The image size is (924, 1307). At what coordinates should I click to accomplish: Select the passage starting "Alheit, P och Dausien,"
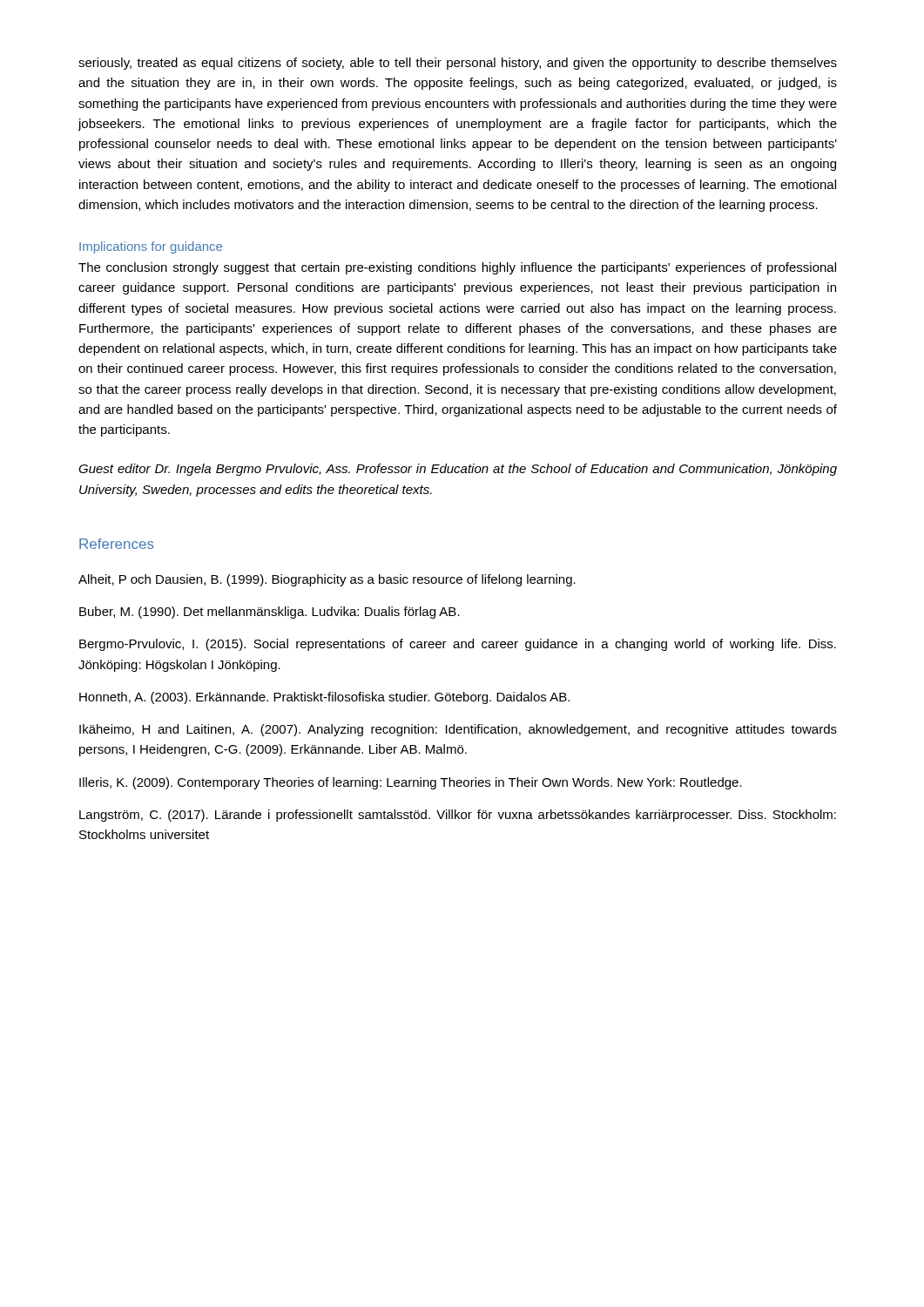[x=327, y=579]
